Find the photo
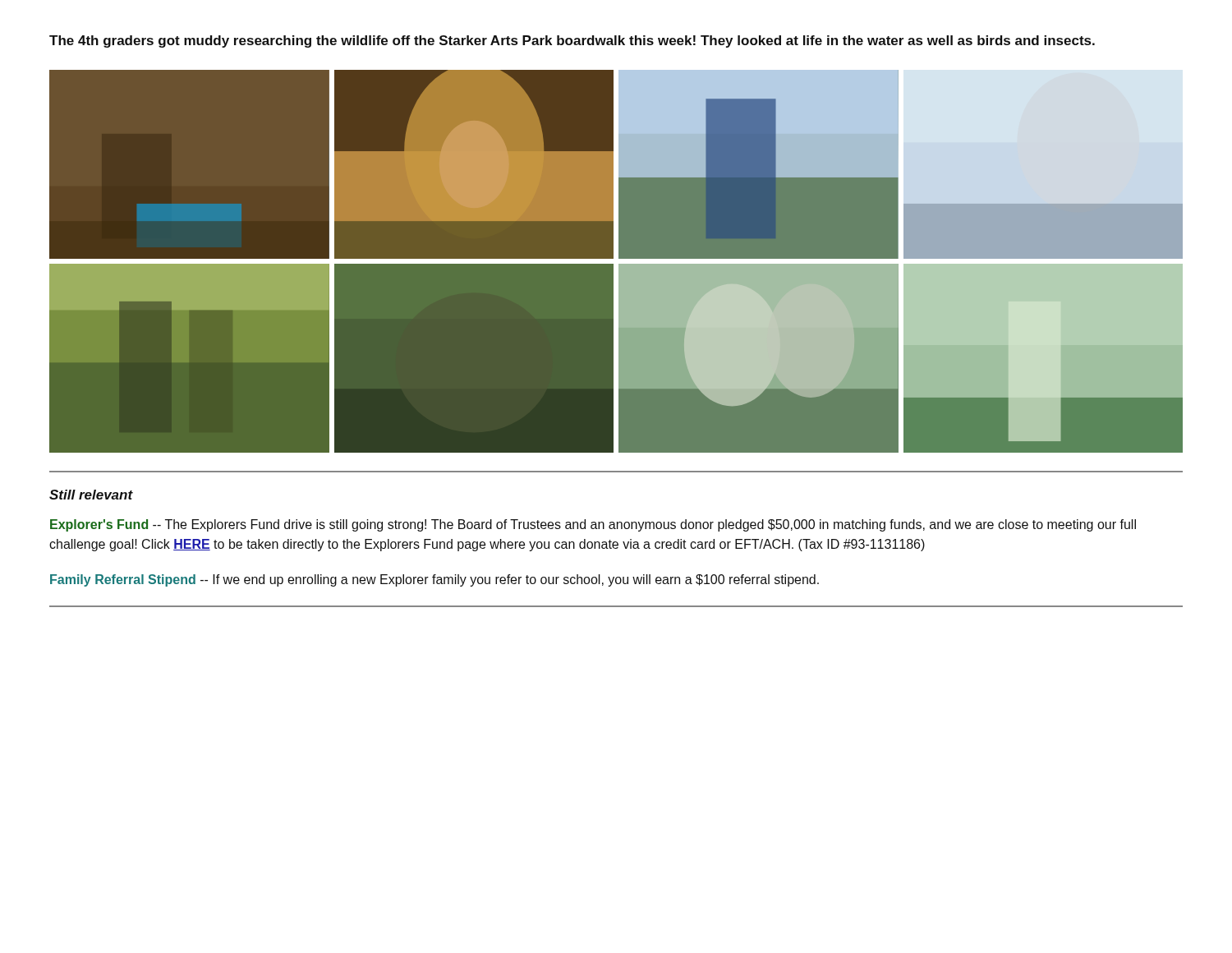This screenshot has height=953, width=1232. (616, 261)
